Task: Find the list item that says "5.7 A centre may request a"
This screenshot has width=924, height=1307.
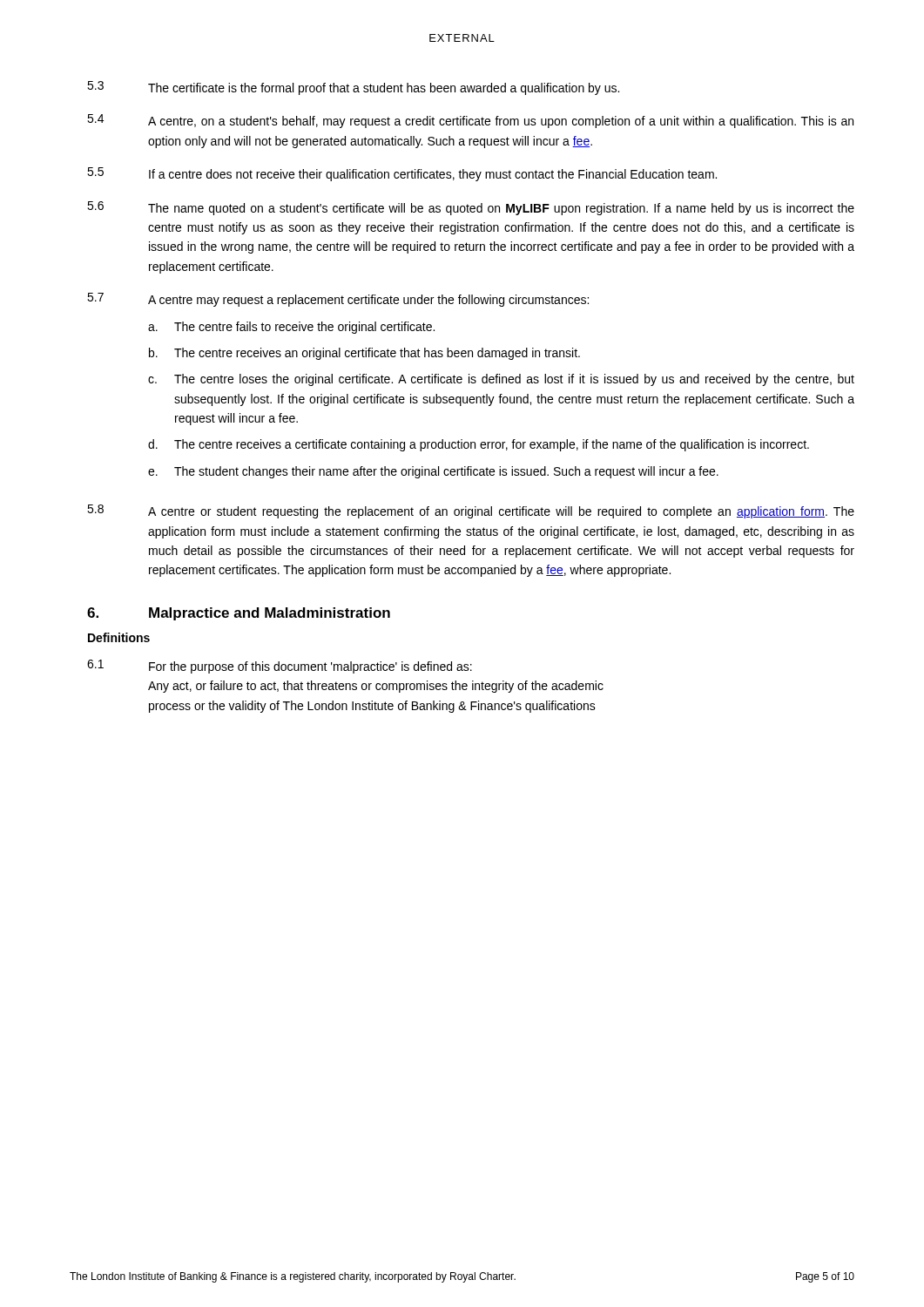Action: (x=471, y=389)
